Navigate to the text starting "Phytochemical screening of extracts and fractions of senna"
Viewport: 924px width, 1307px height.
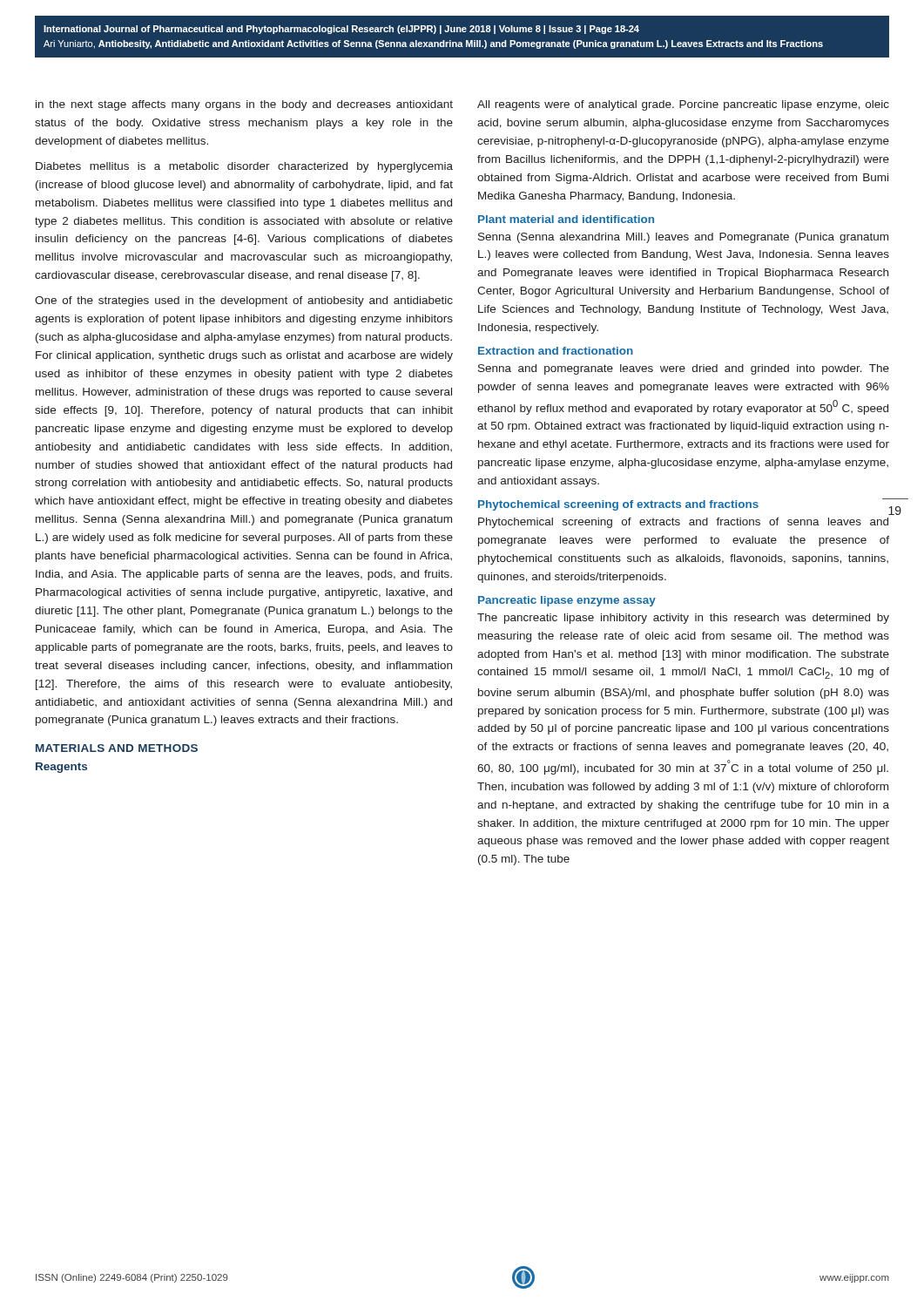coord(683,550)
